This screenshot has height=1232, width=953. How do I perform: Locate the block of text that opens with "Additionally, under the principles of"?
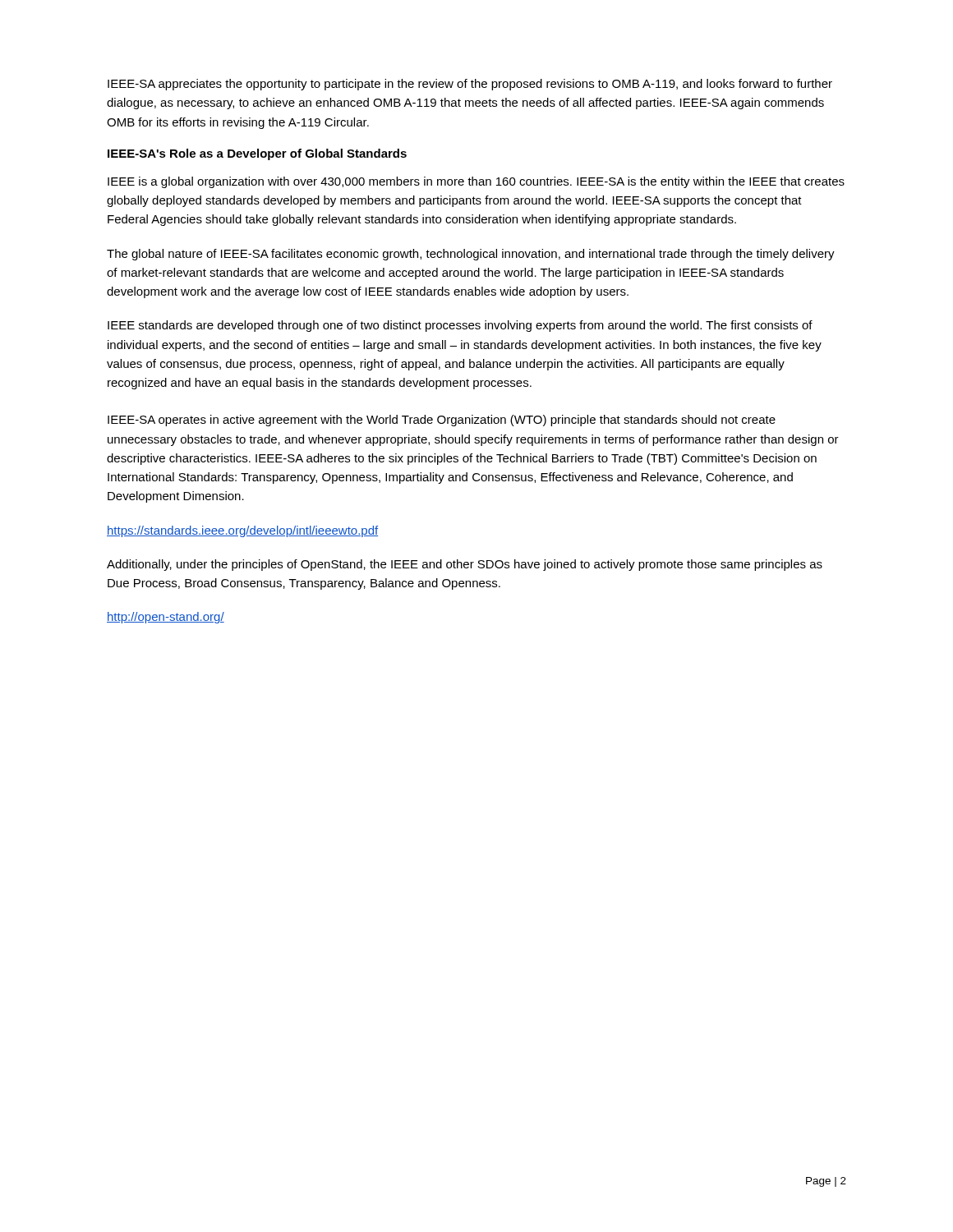[465, 573]
